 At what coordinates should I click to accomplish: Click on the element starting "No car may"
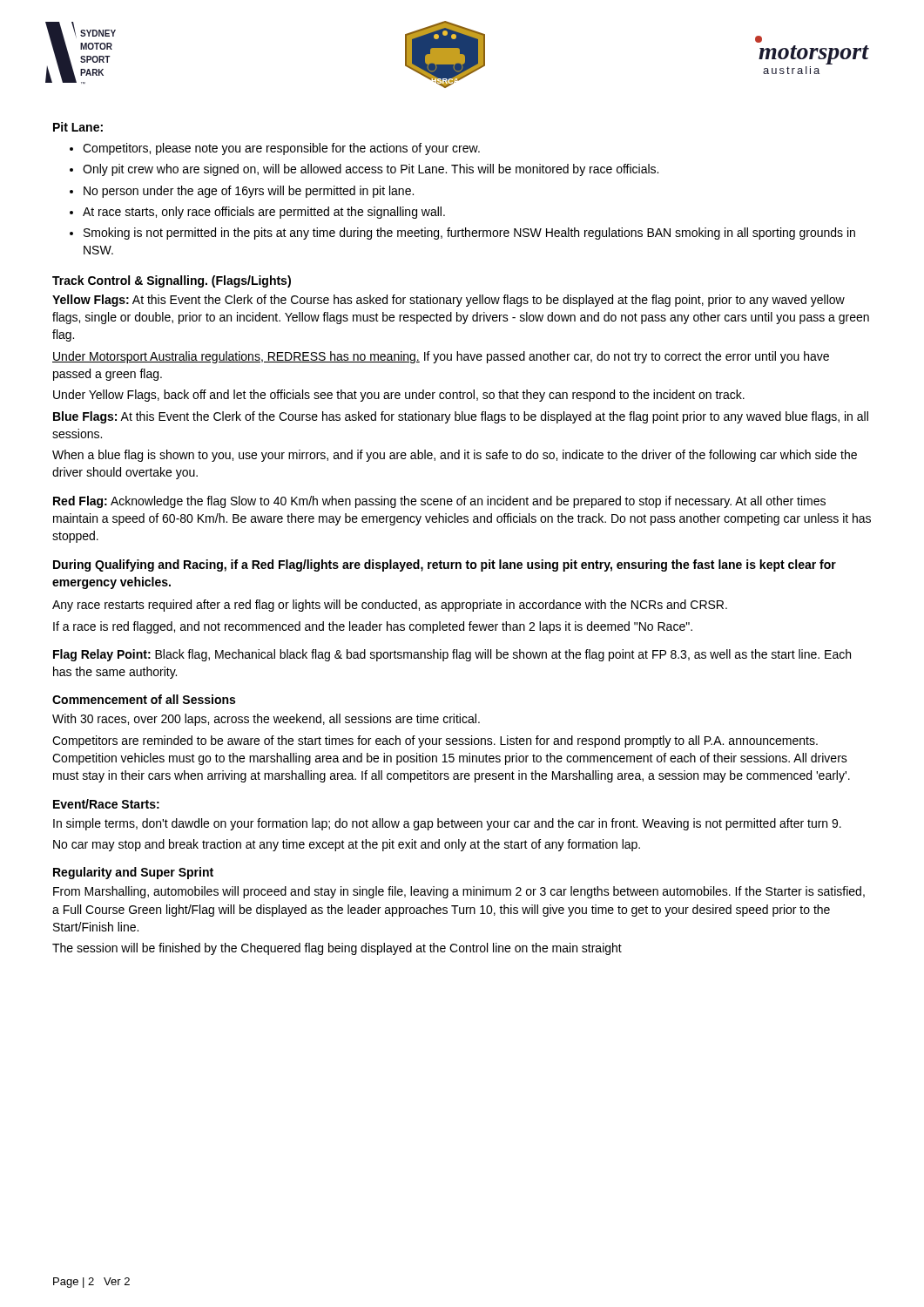click(x=347, y=844)
